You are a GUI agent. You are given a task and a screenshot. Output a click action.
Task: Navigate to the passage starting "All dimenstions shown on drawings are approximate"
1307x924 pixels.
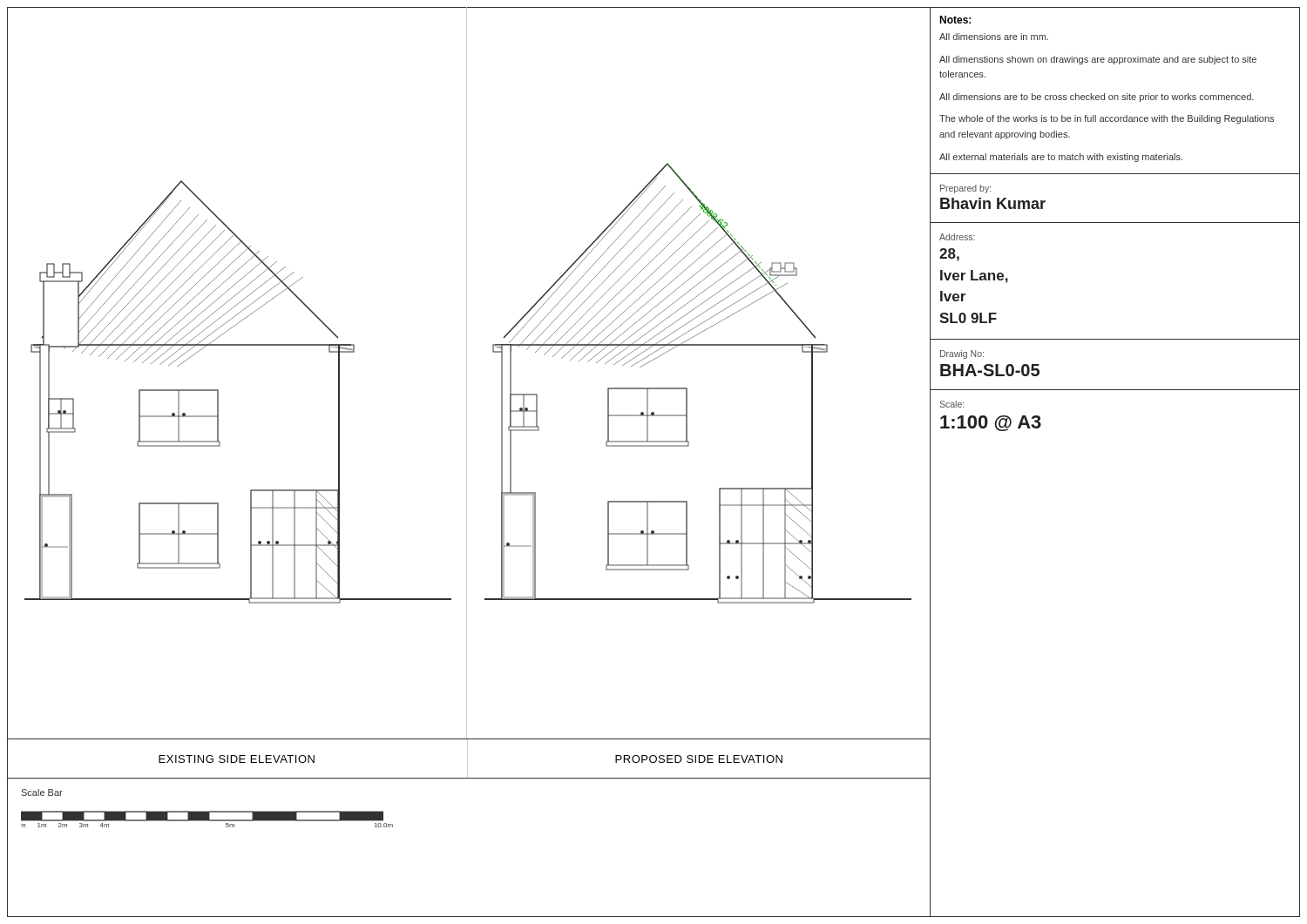pyautogui.click(x=1098, y=67)
